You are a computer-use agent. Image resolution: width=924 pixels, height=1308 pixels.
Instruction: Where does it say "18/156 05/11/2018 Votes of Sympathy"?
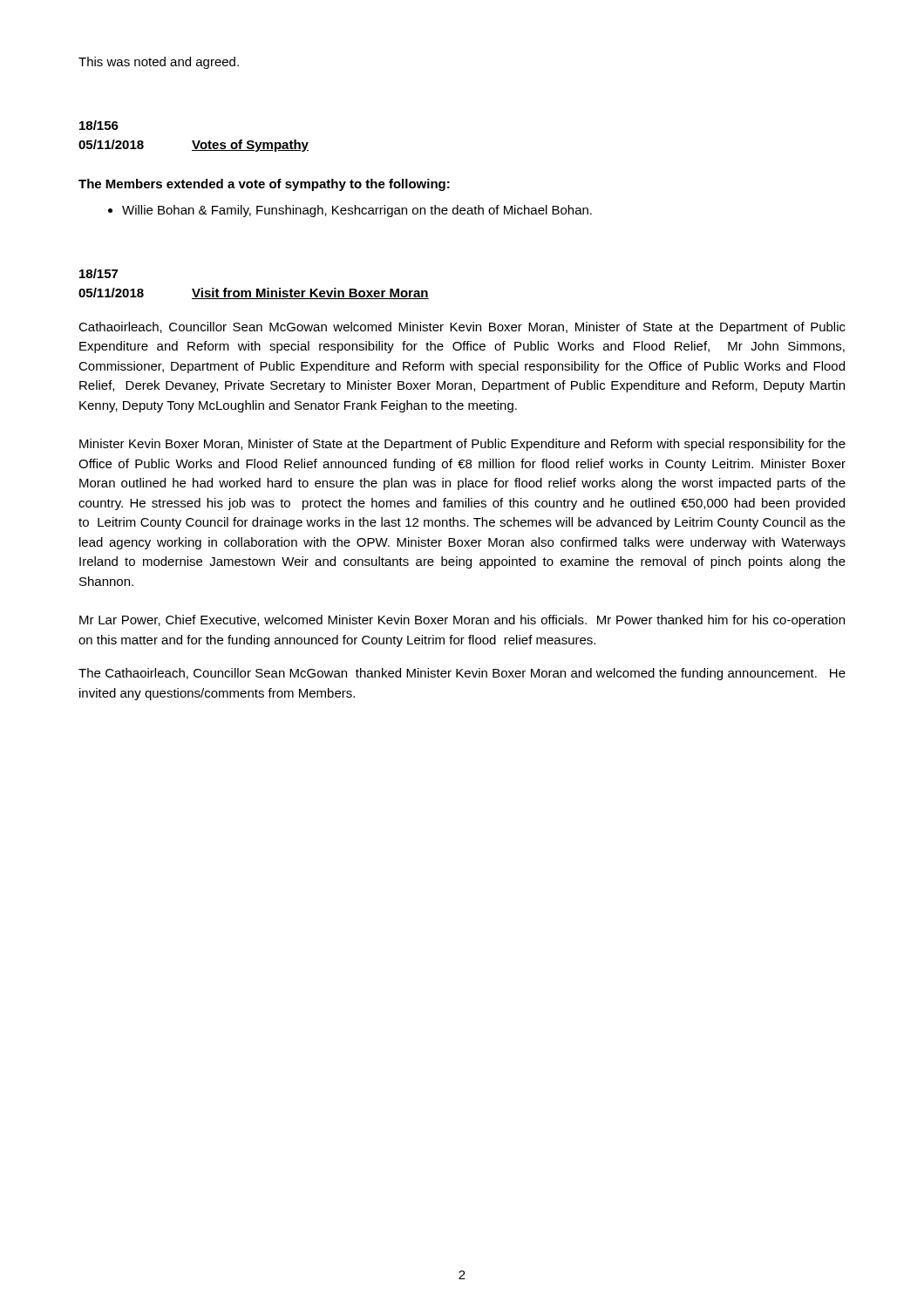(x=99, y=125)
